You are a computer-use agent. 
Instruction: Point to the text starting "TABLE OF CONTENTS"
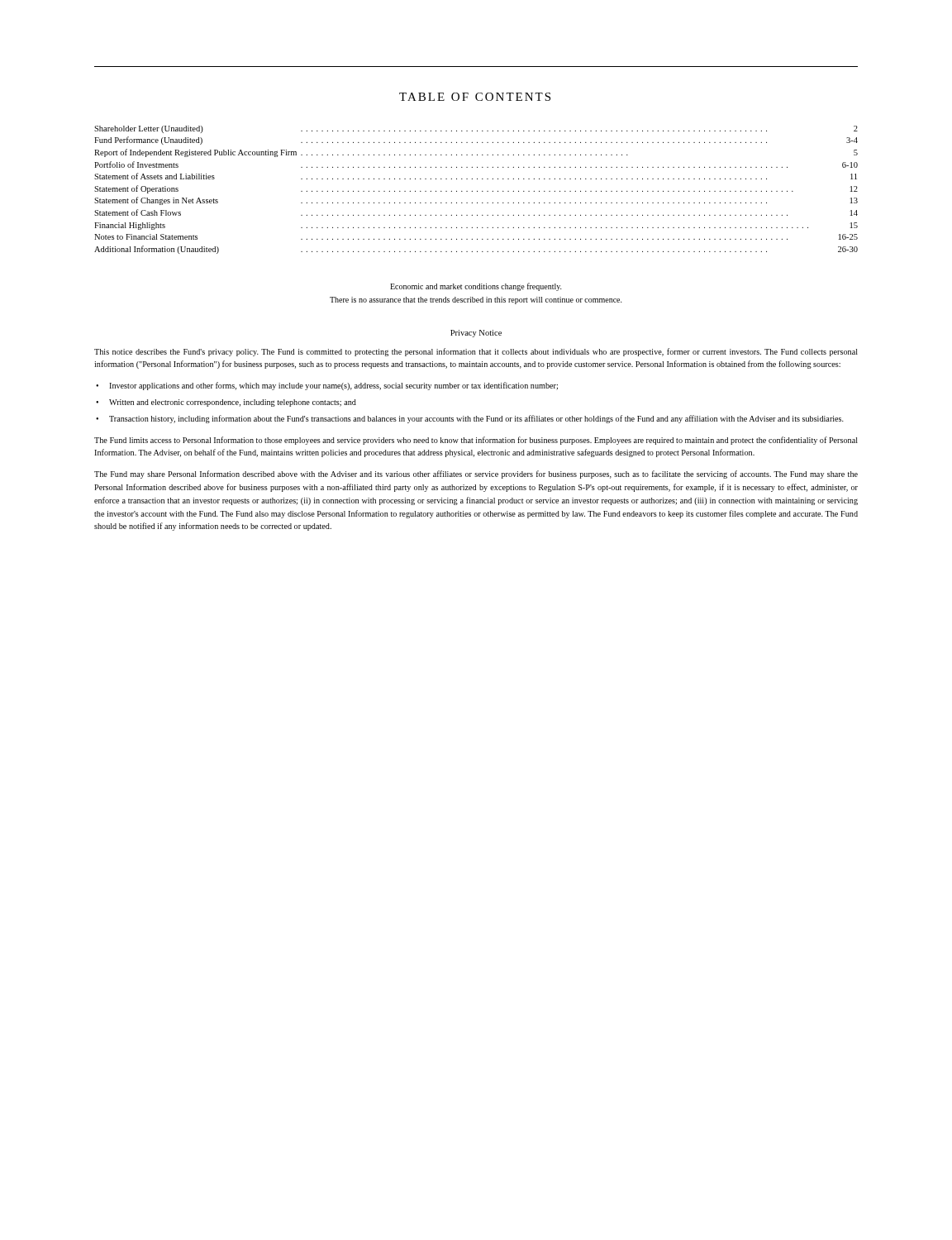pyautogui.click(x=476, y=97)
